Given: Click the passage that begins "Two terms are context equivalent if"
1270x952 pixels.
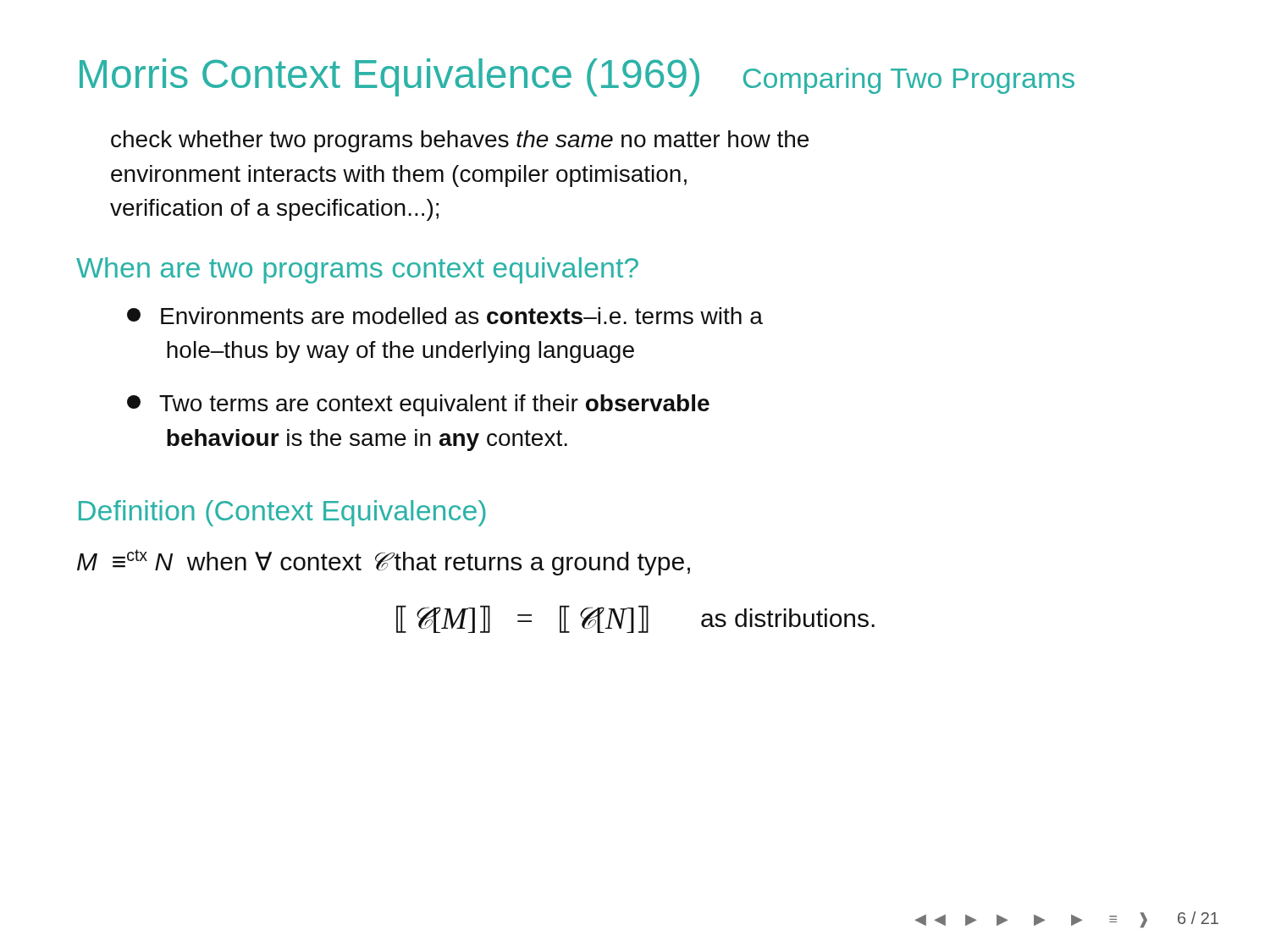Looking at the screenshot, I should pyautogui.click(x=418, y=421).
